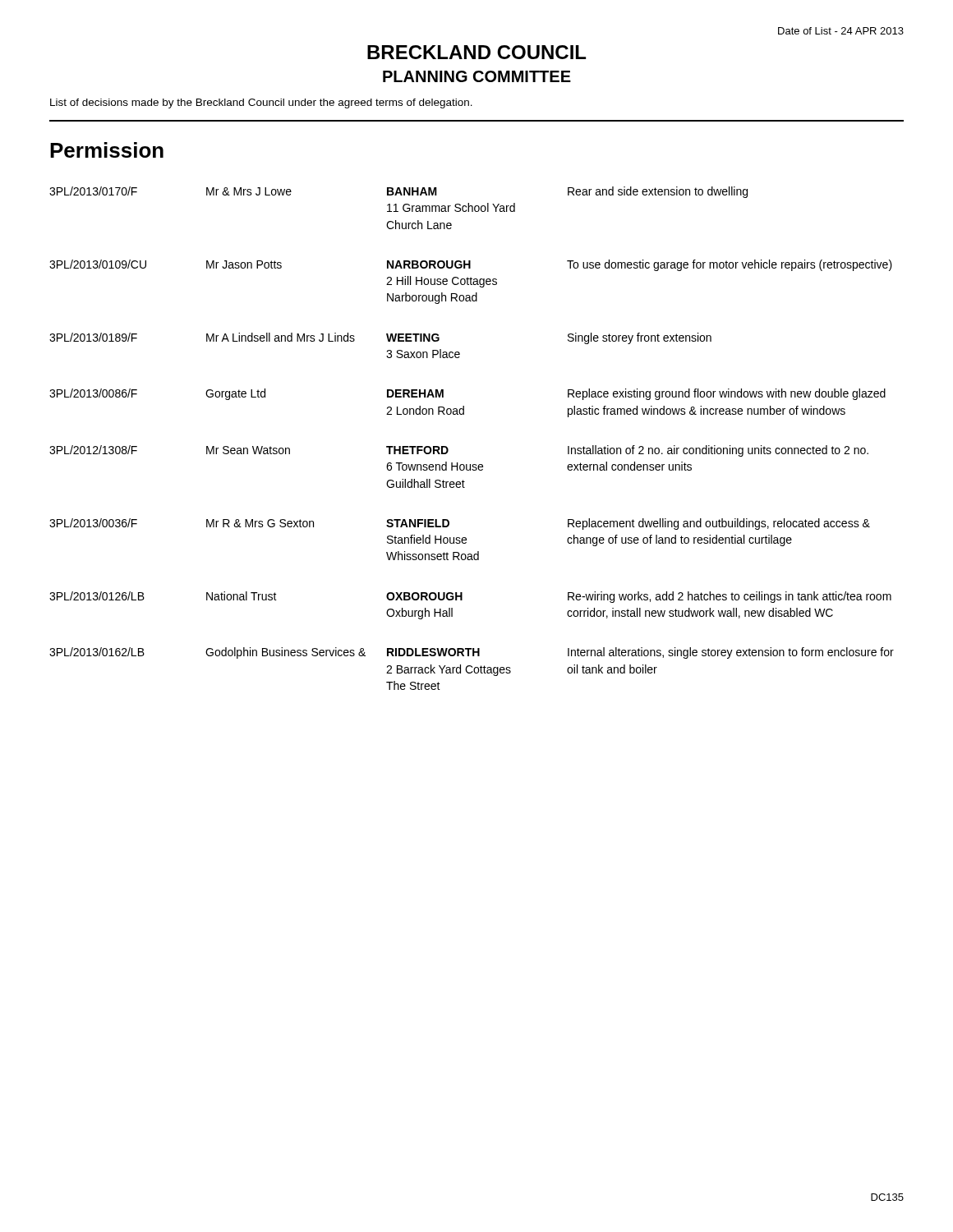953x1232 pixels.
Task: Locate the text block starting "3PL/2013/0189/F Mr A Lindsell and Mrs J Linds­"
Action: [89, 338]
